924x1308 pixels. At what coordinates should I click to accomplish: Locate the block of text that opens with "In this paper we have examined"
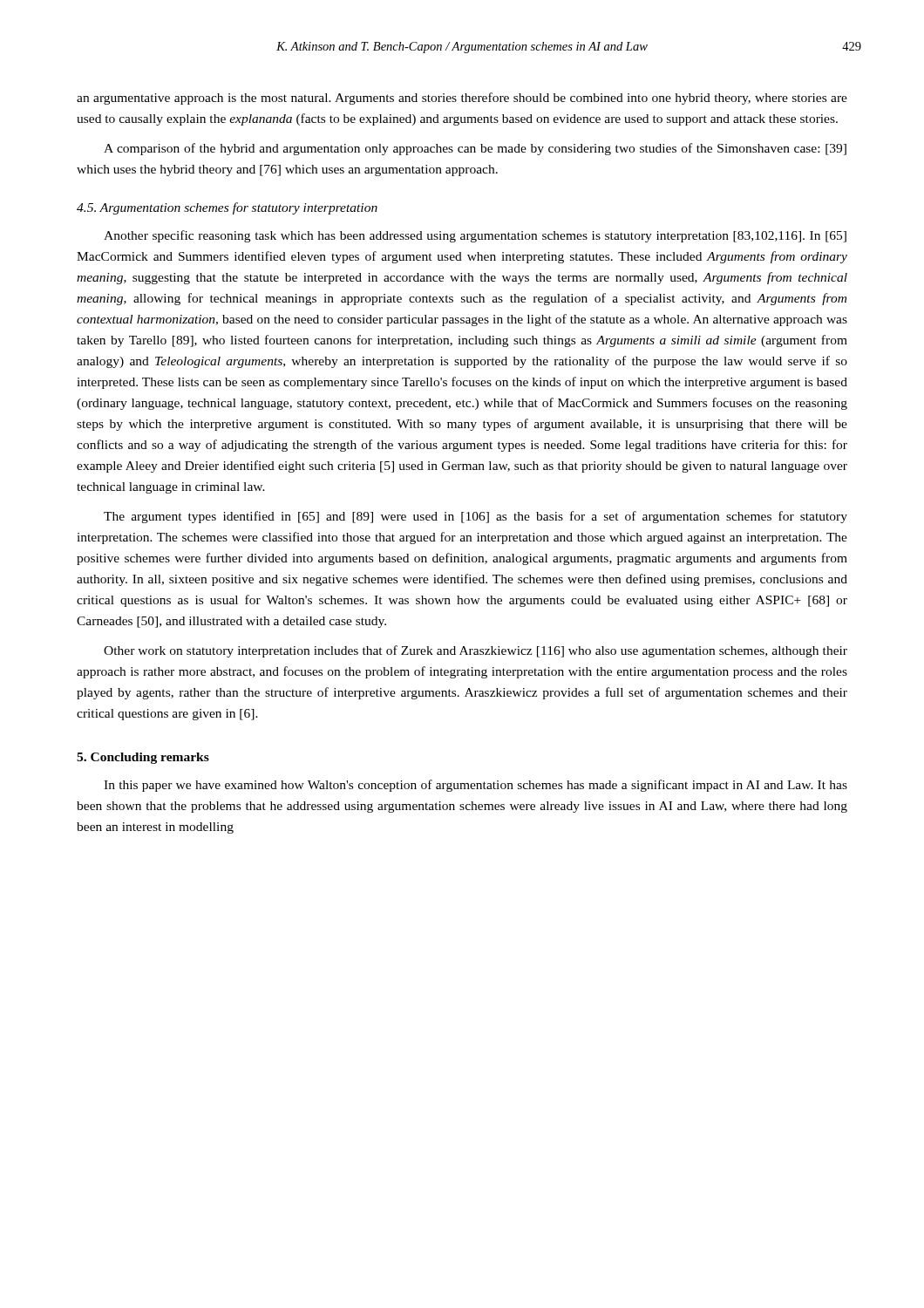tap(462, 806)
